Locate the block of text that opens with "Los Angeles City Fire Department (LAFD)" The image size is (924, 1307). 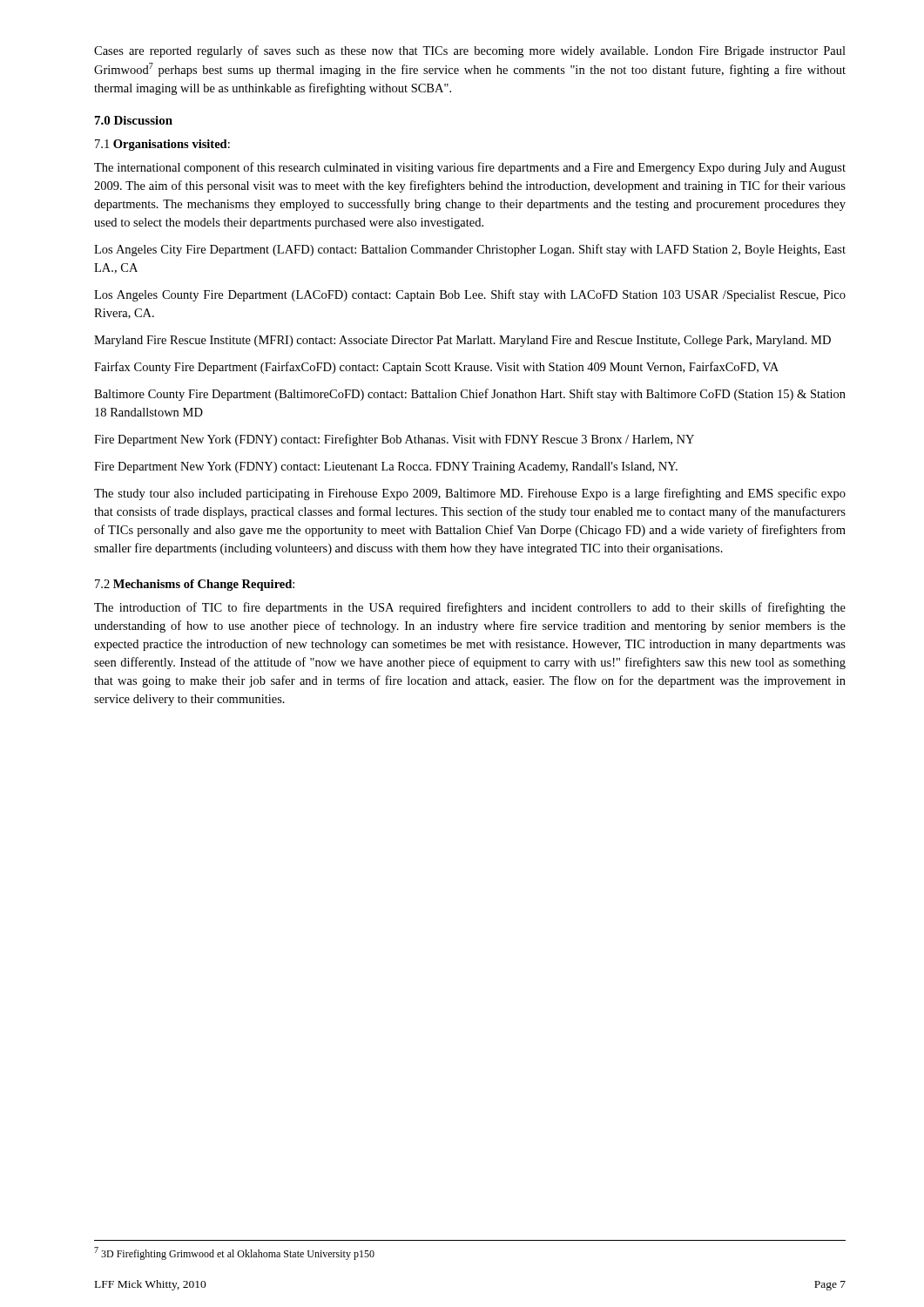pos(470,259)
